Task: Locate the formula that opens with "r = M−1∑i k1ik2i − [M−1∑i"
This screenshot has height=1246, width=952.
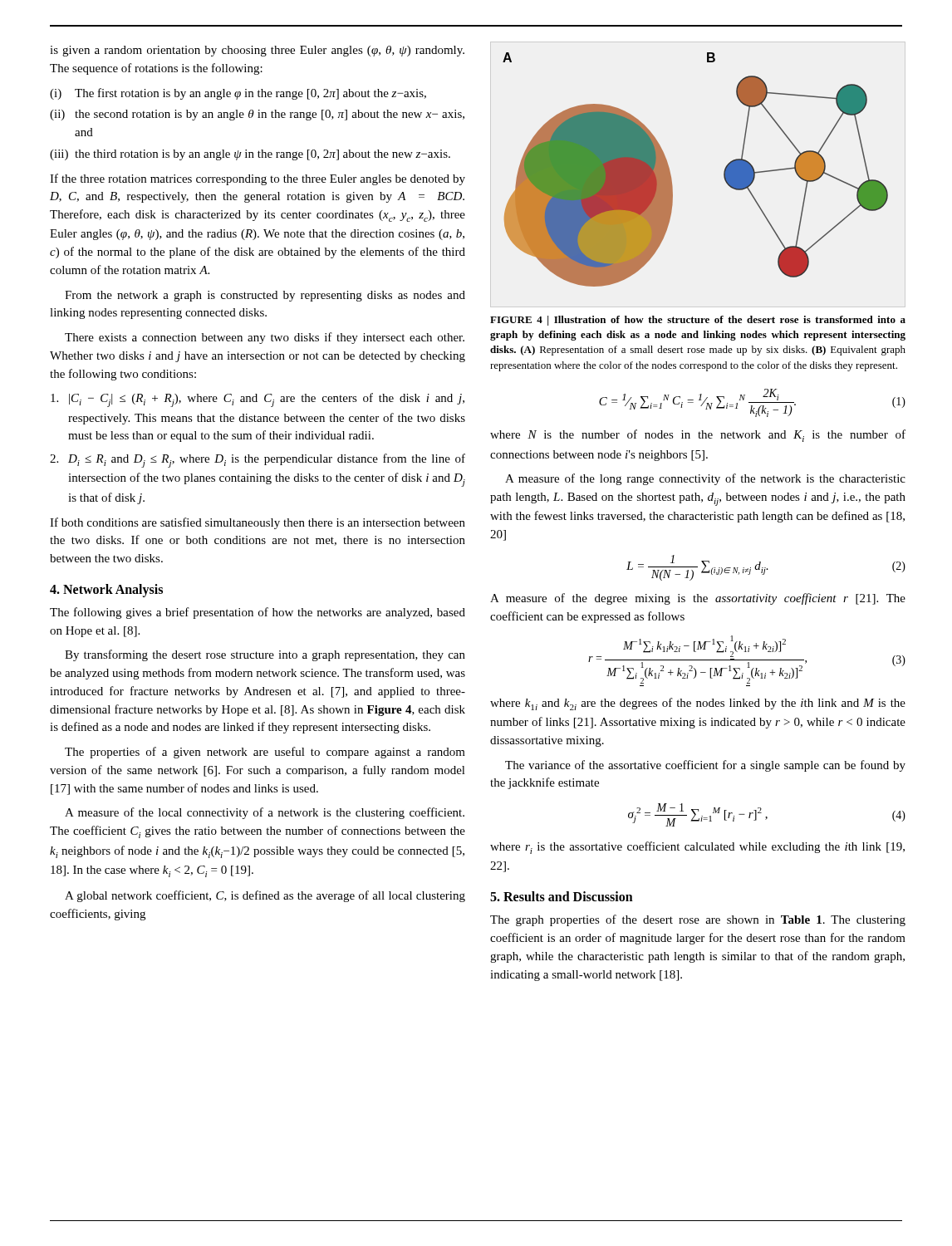Action: click(698, 660)
